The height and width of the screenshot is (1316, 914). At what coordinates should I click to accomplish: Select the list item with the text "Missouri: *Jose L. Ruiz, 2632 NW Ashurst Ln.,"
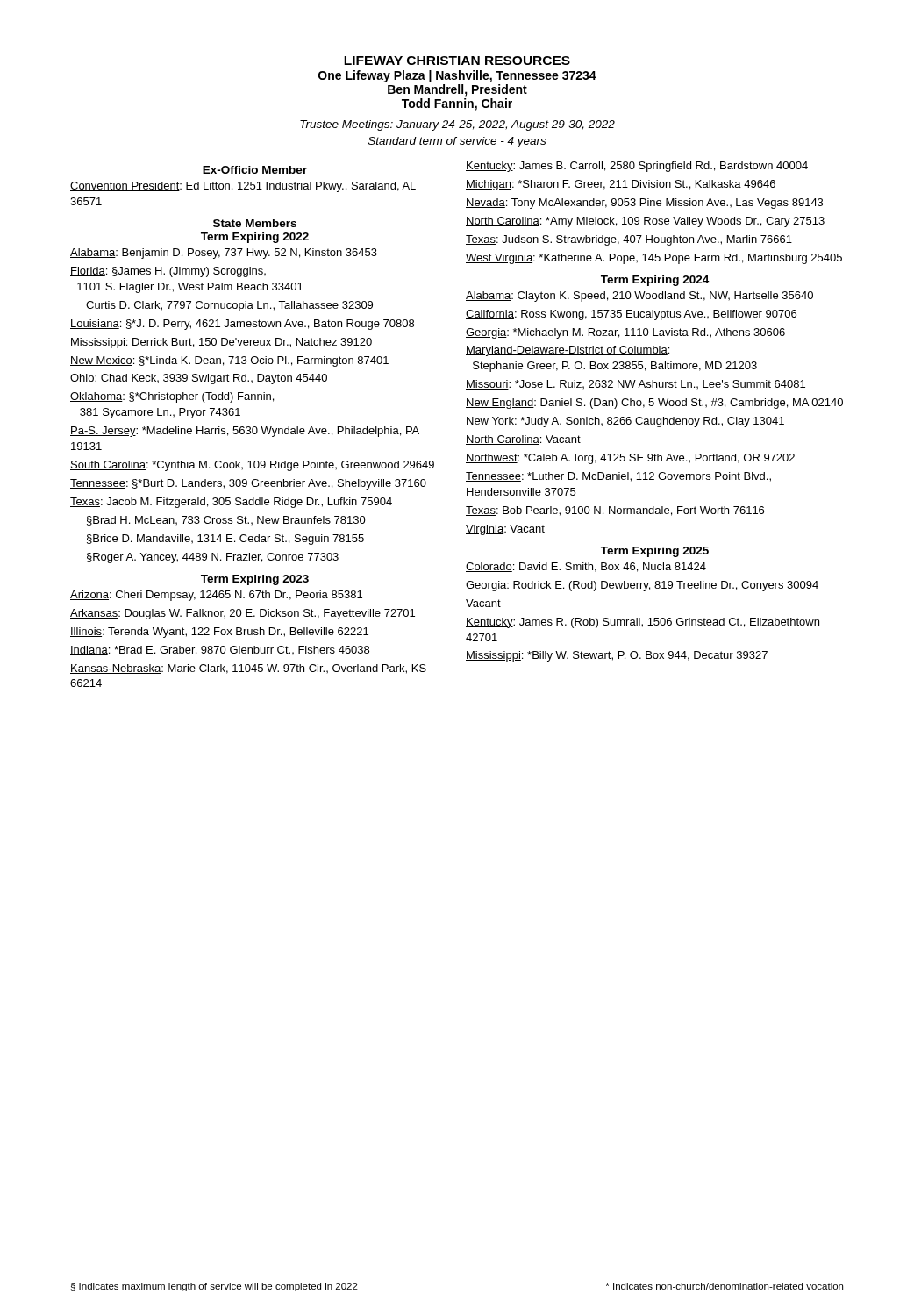click(636, 384)
